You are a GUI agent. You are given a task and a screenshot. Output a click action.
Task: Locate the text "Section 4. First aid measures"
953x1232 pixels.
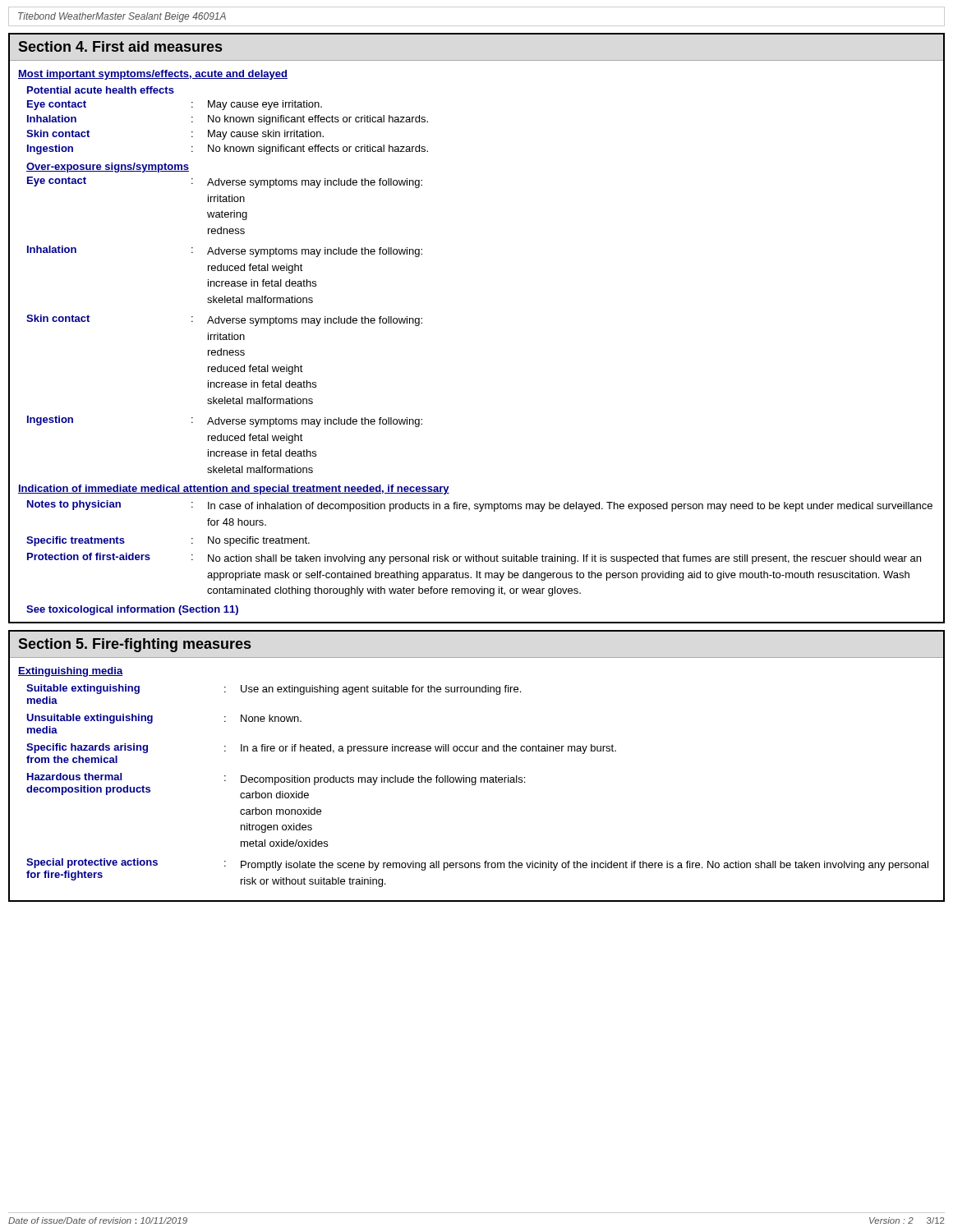point(120,47)
